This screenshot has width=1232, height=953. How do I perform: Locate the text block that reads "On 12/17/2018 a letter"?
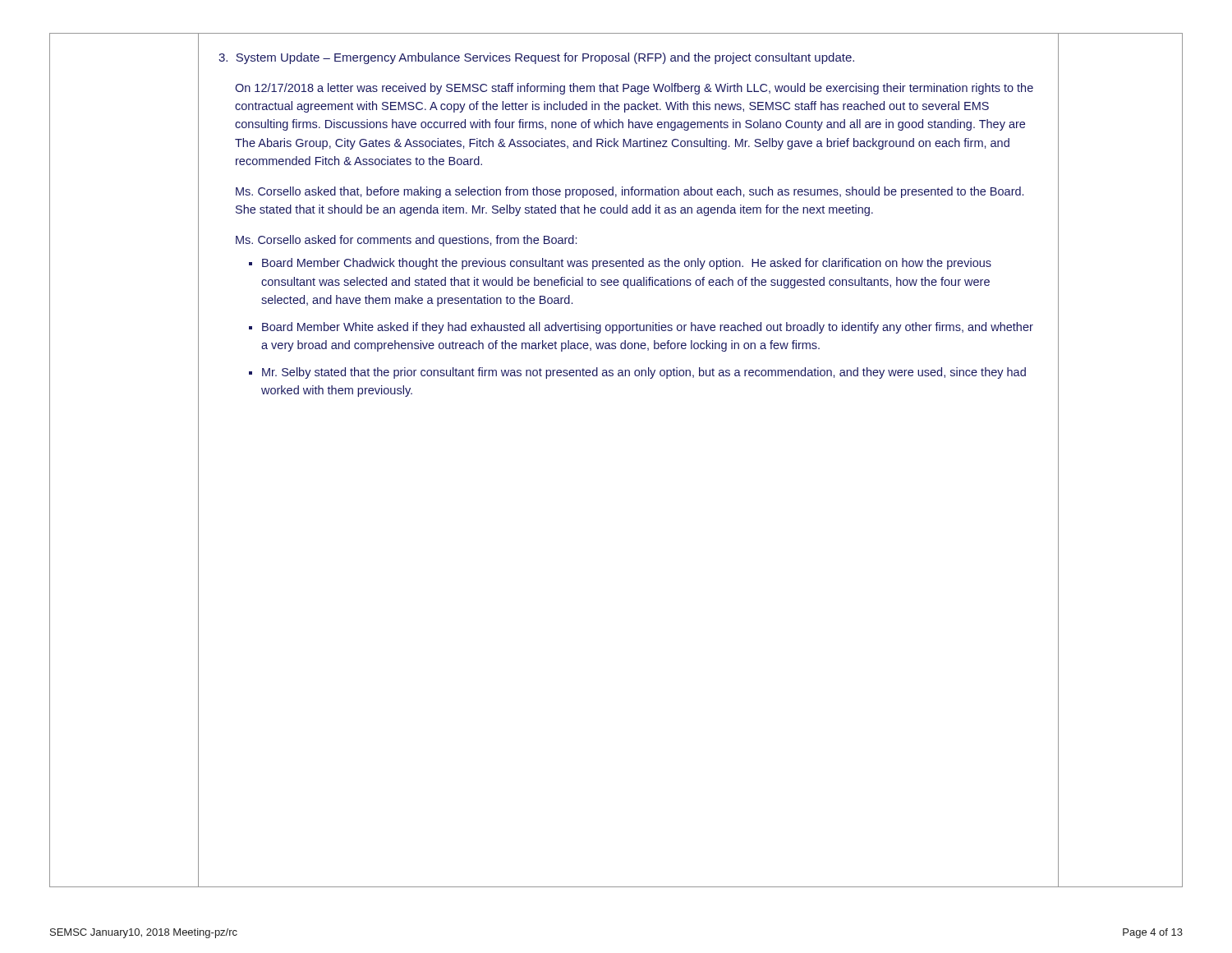point(634,124)
